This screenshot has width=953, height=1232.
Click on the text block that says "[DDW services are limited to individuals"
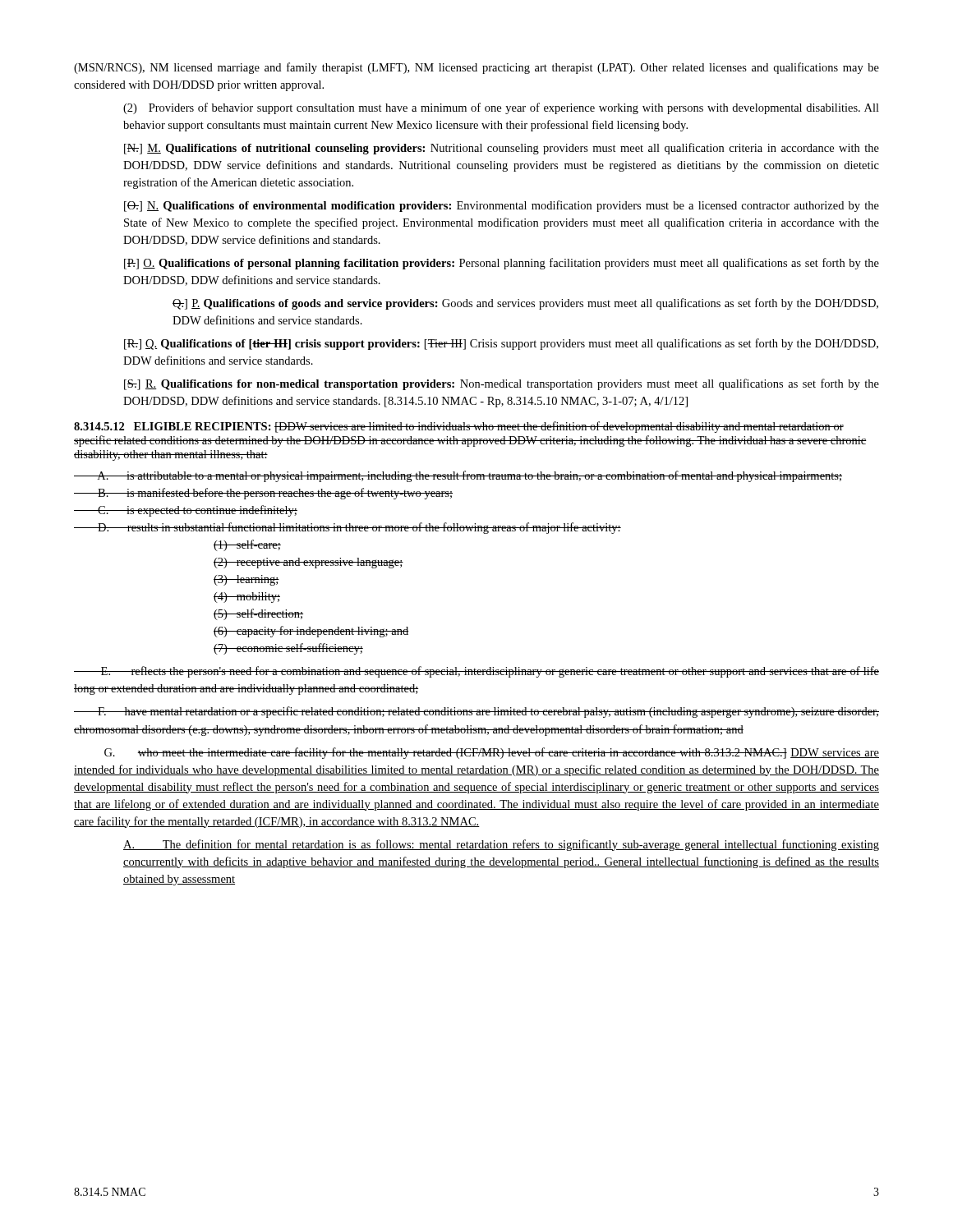[x=470, y=441]
